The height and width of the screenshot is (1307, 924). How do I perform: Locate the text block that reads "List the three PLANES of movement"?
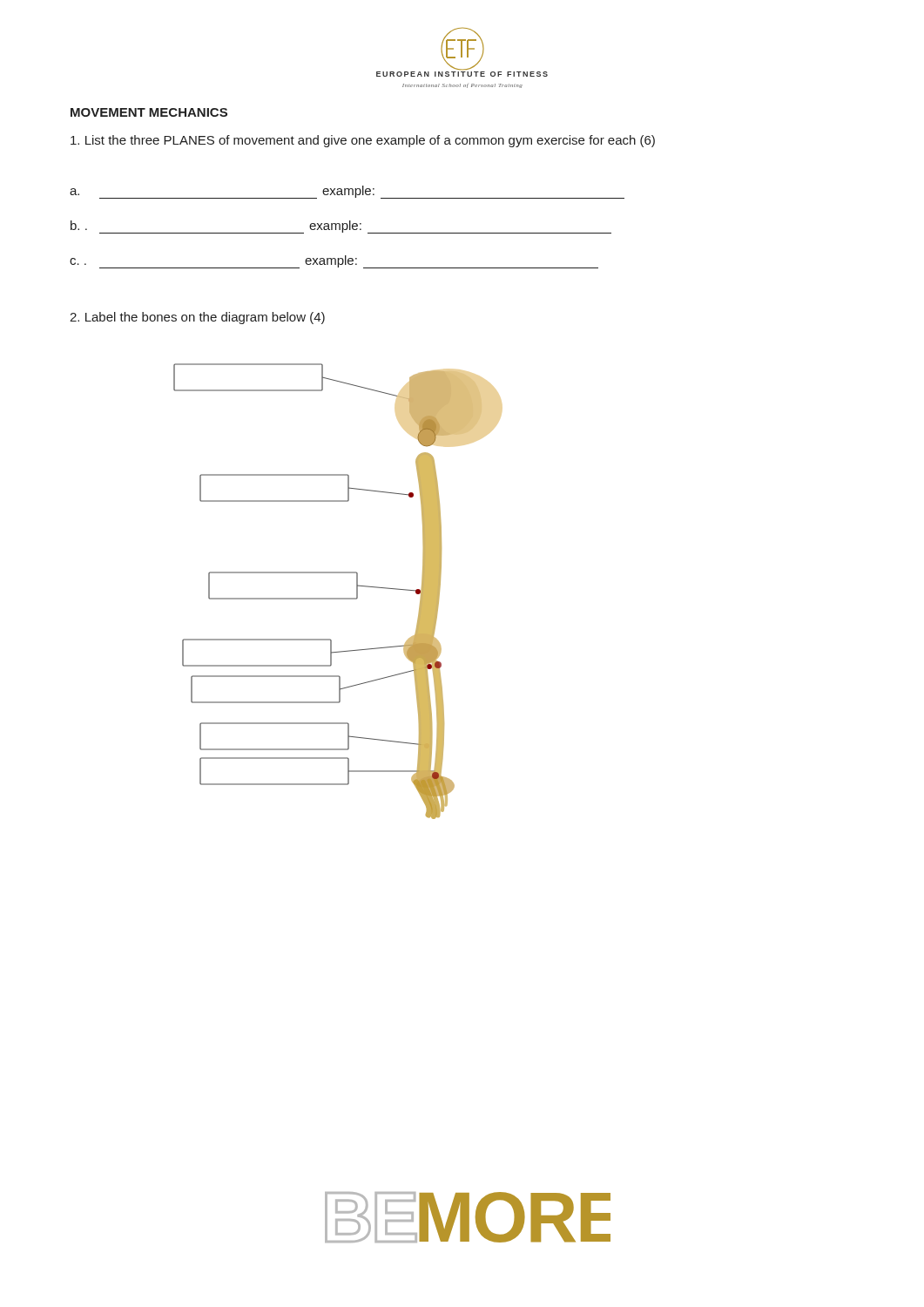363,140
